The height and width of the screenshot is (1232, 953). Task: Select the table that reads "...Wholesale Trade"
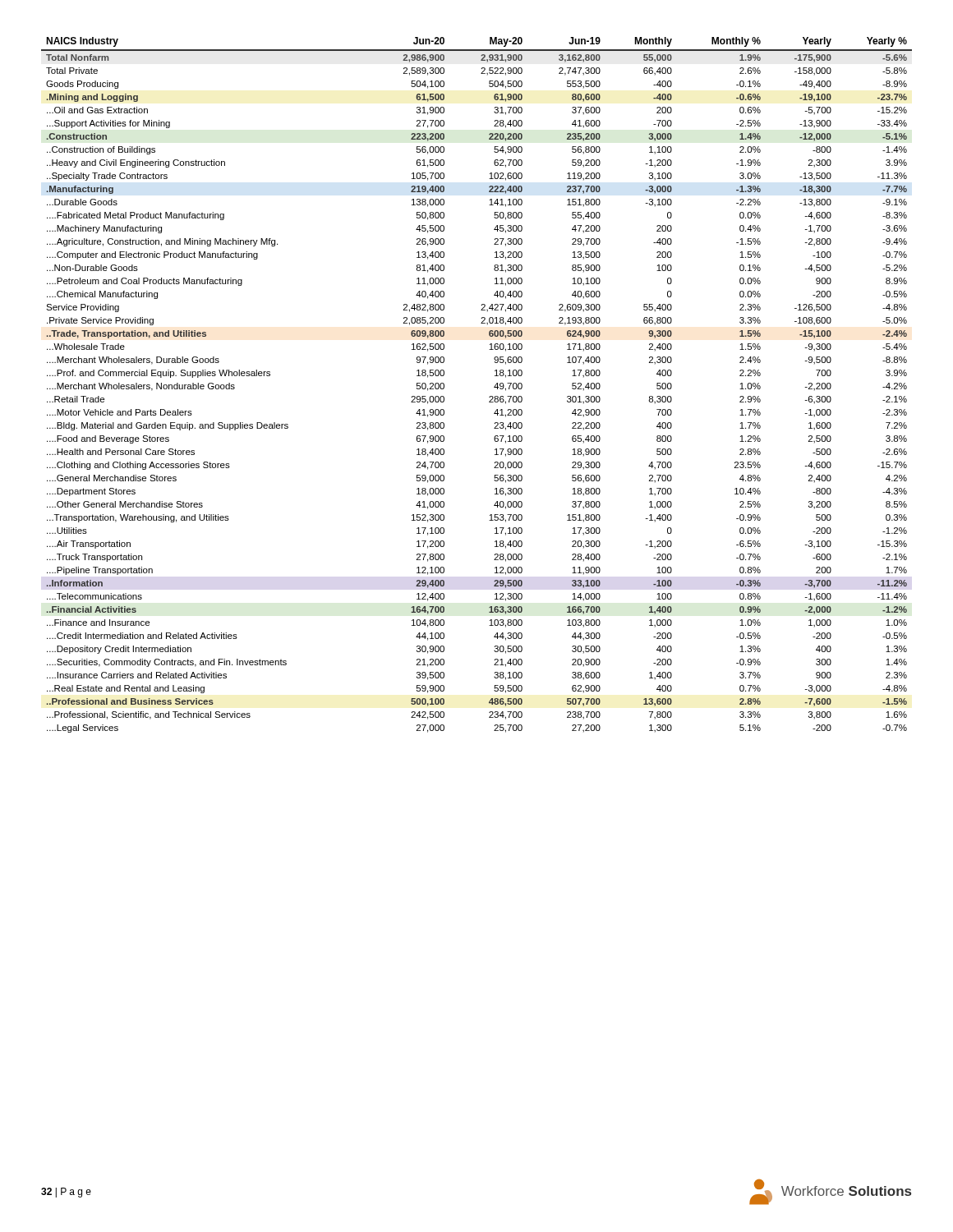tap(476, 384)
